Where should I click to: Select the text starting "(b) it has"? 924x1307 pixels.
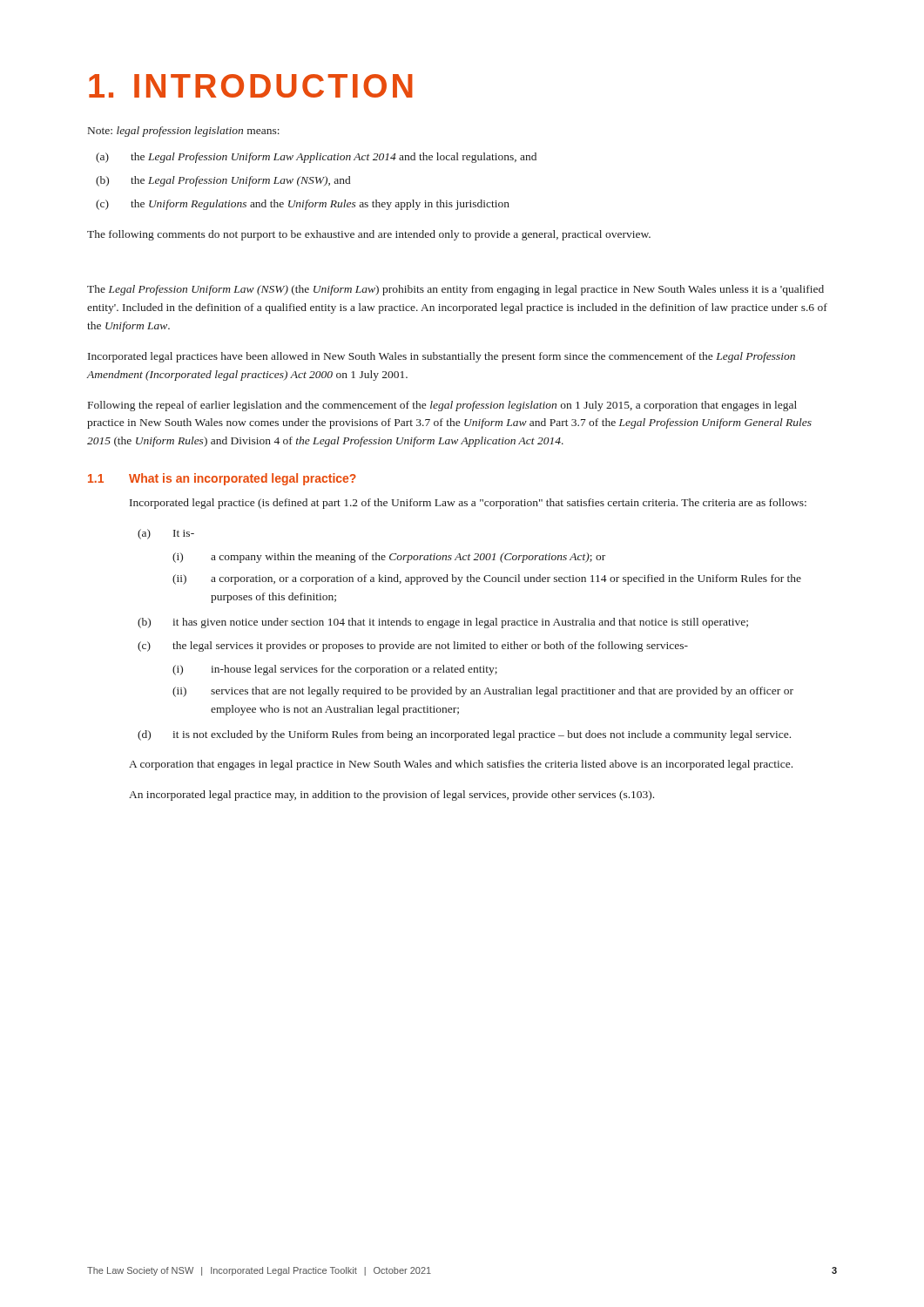point(483,622)
